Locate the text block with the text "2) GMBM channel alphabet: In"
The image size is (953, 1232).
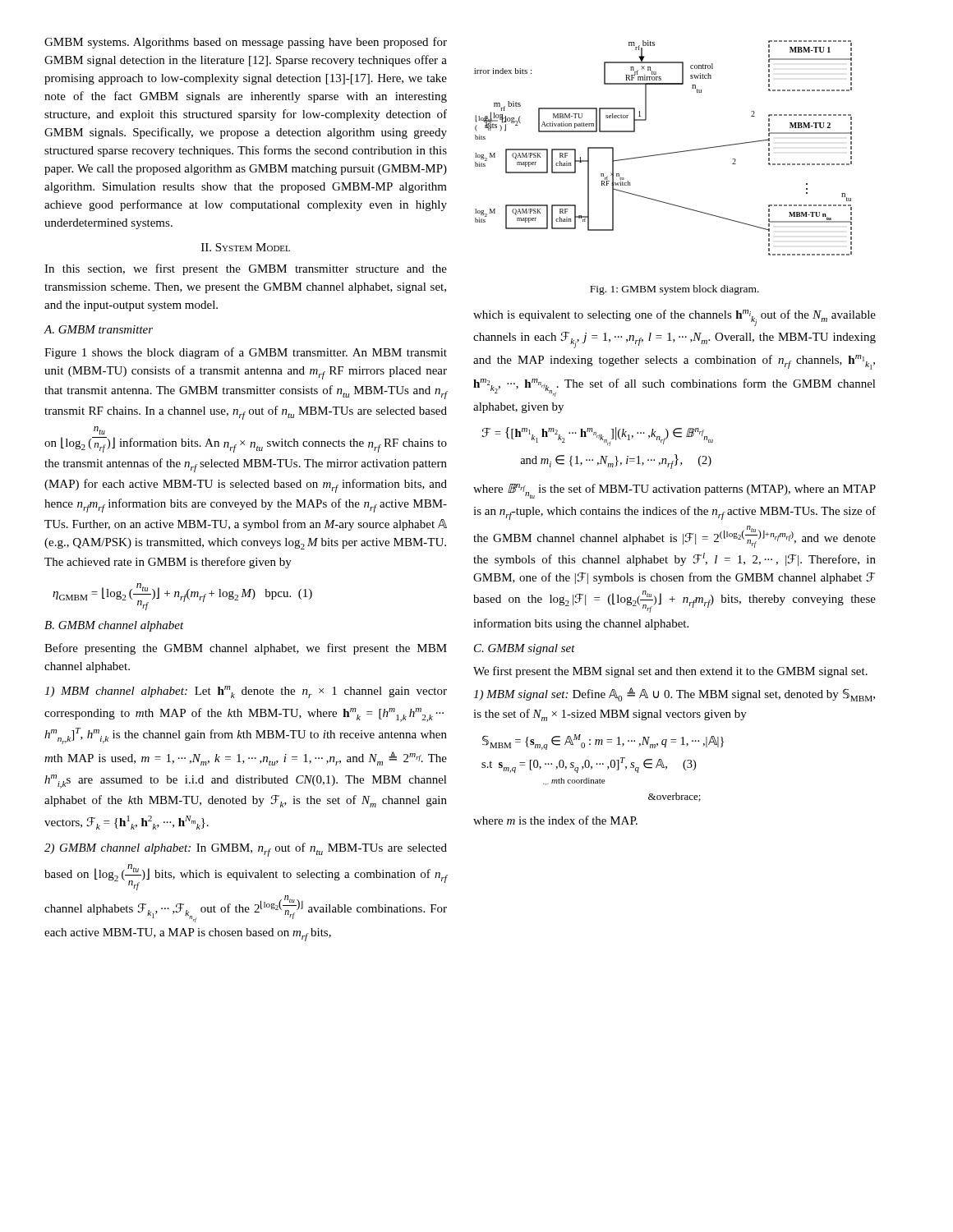coord(246,850)
